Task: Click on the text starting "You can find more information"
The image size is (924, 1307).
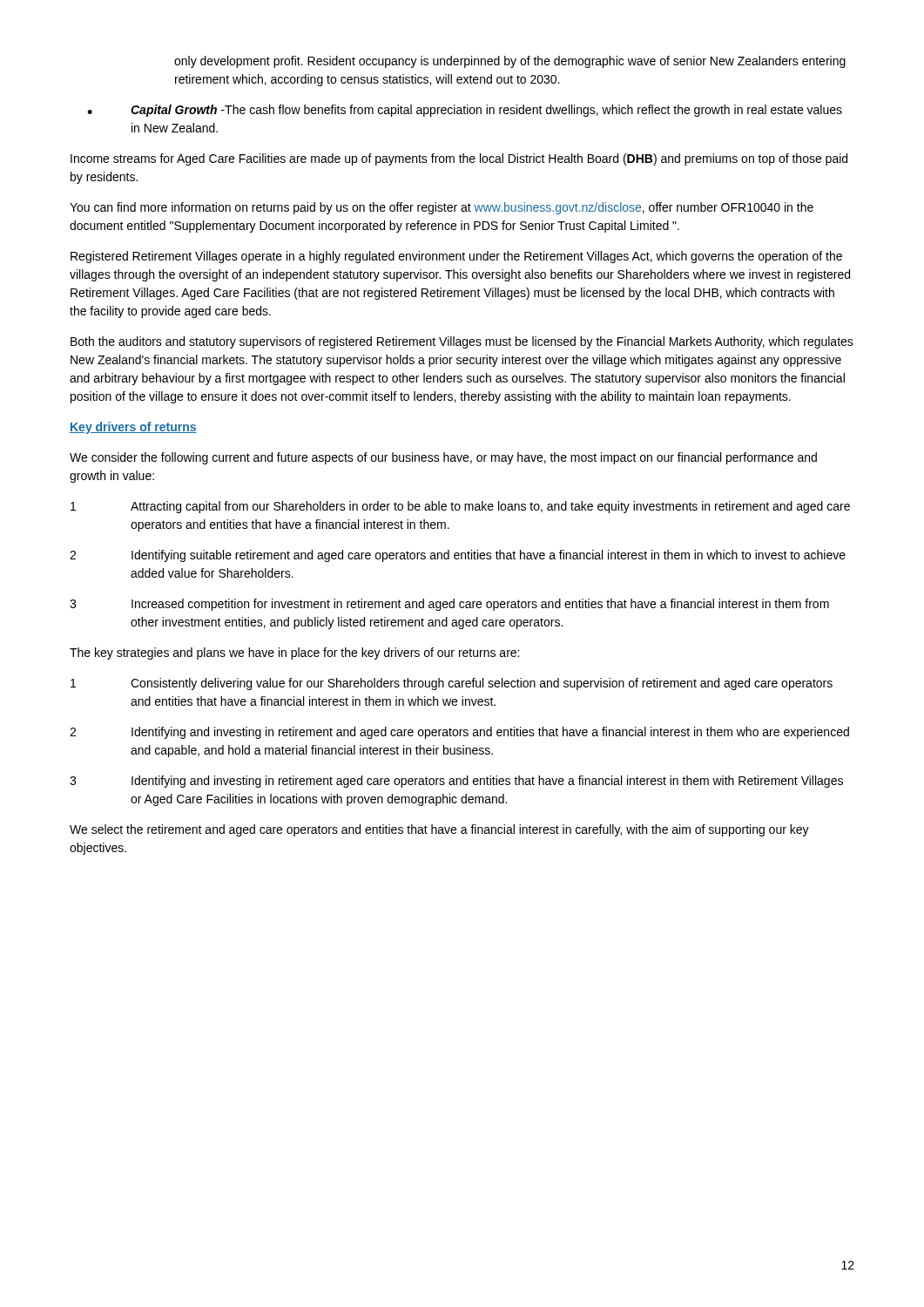Action: coord(462,217)
